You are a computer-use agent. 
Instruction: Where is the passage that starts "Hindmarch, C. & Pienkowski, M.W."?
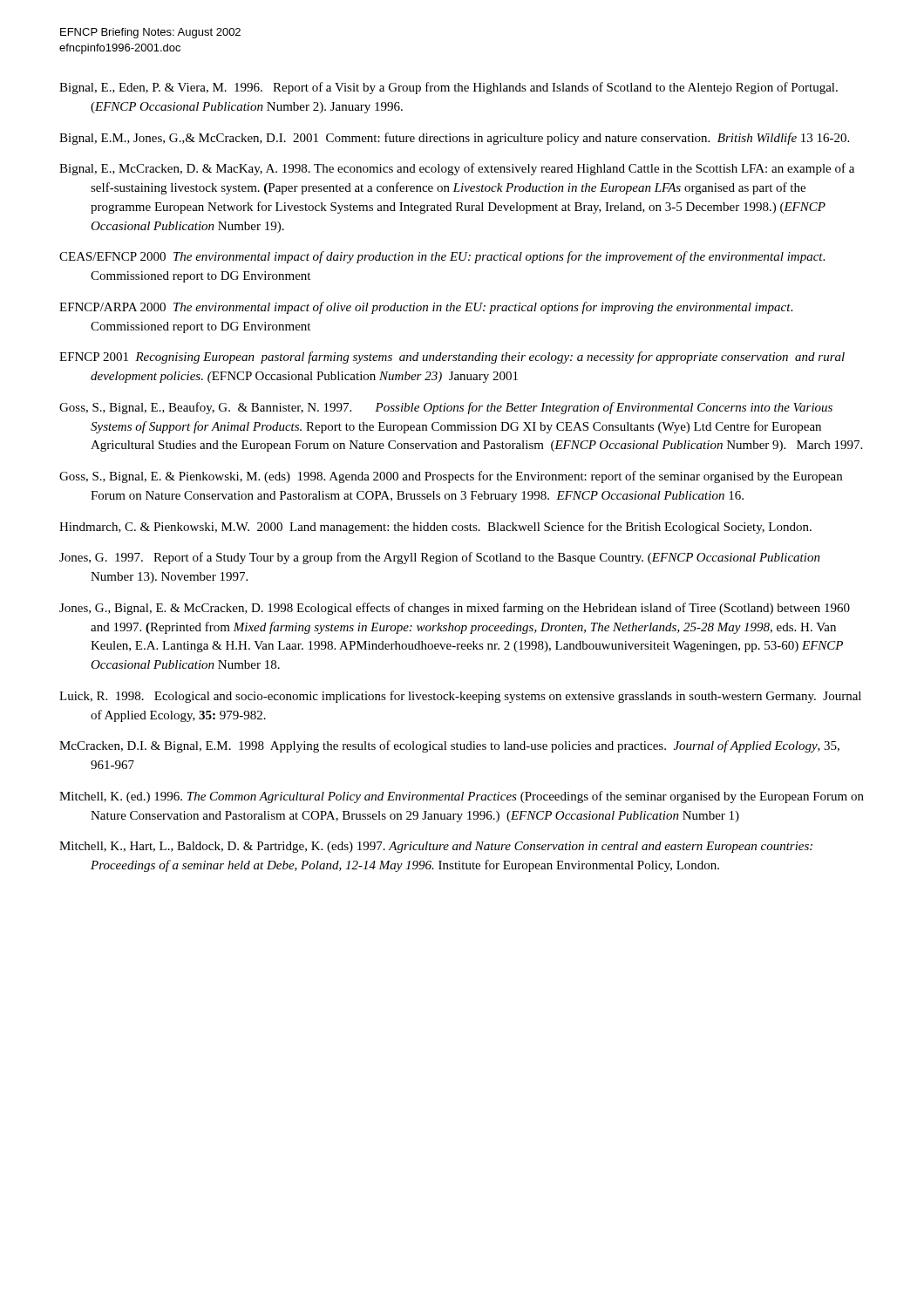tap(436, 527)
